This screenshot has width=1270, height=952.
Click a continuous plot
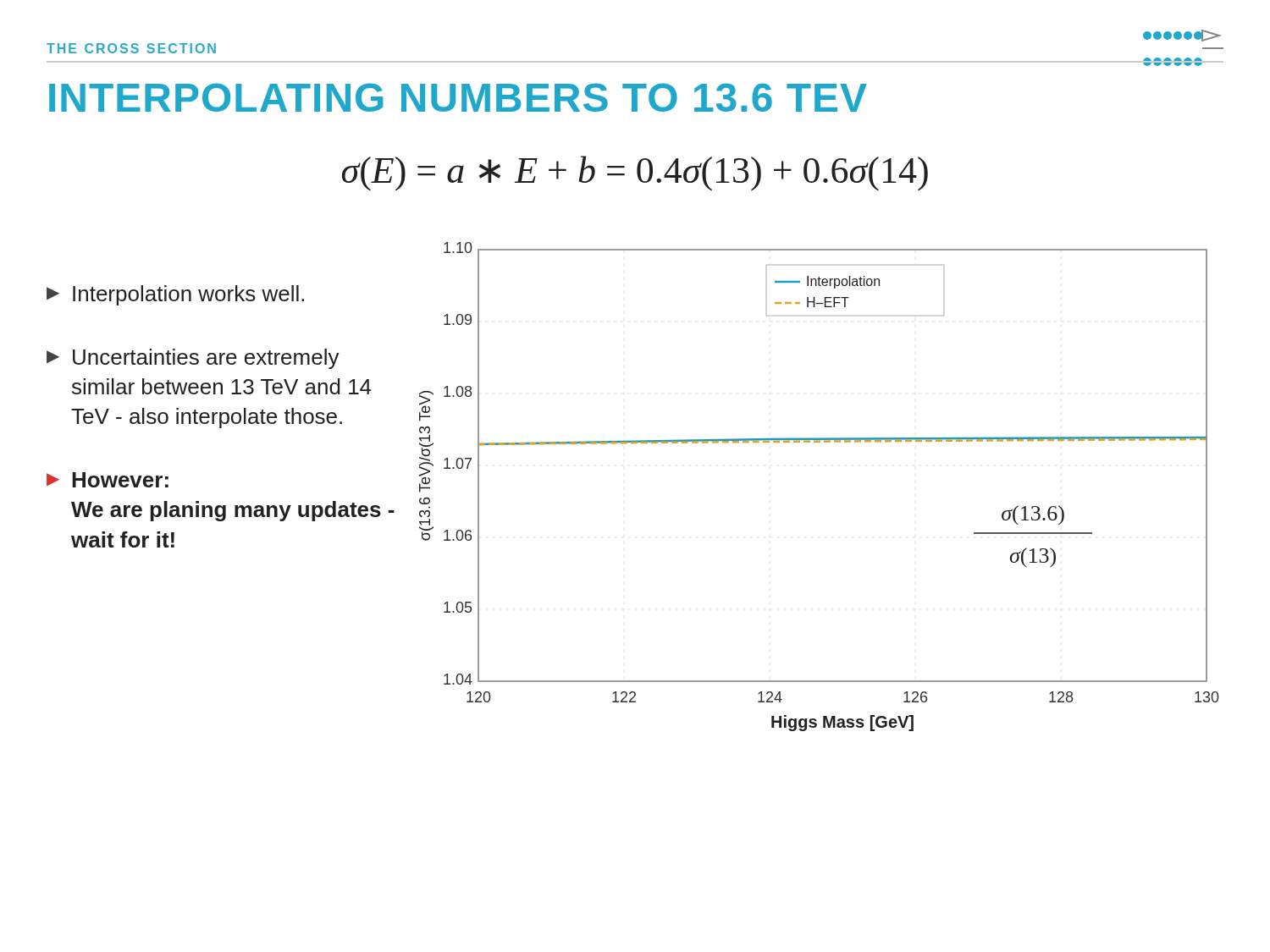click(x=821, y=487)
